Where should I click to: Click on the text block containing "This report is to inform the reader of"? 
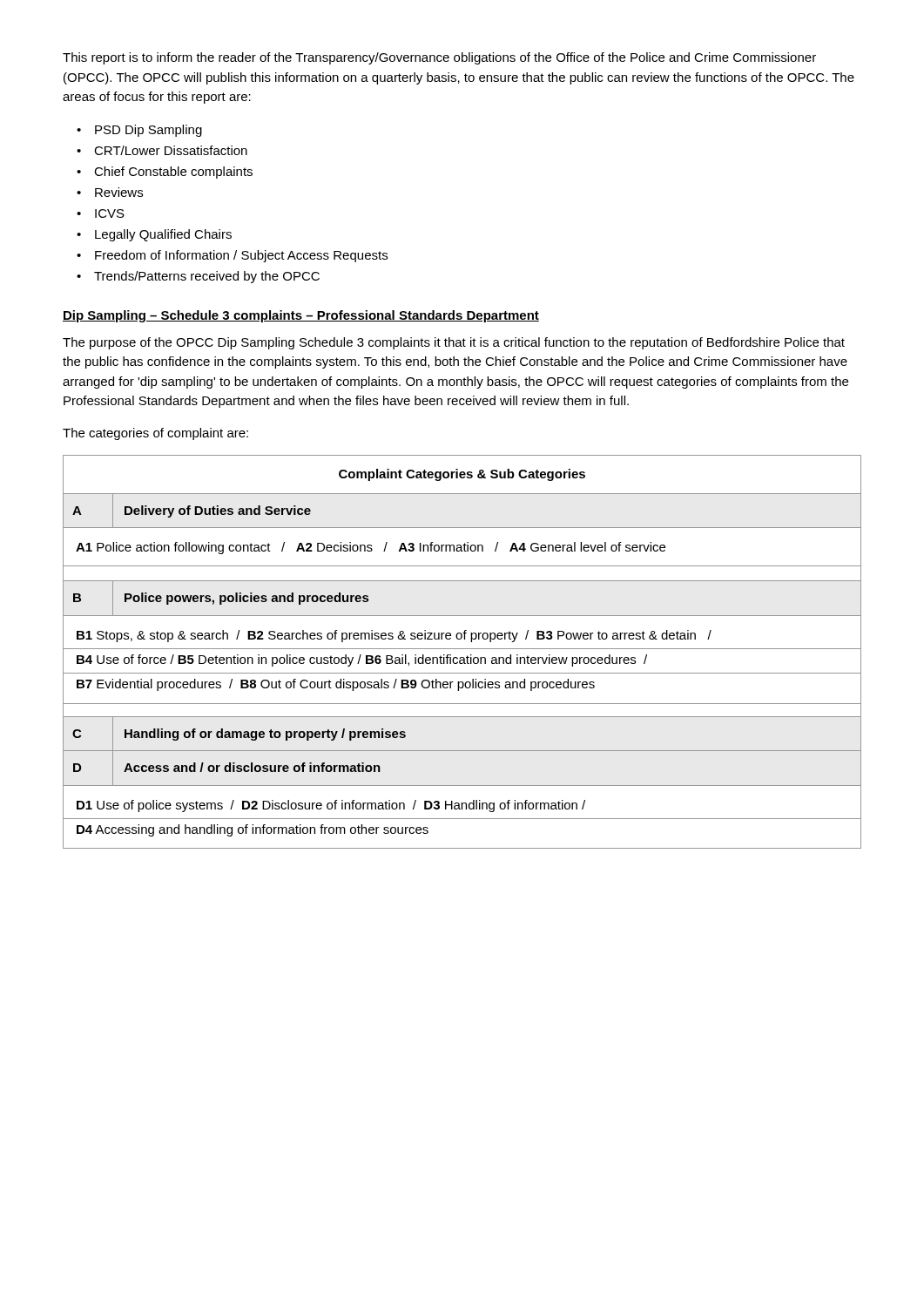[459, 77]
